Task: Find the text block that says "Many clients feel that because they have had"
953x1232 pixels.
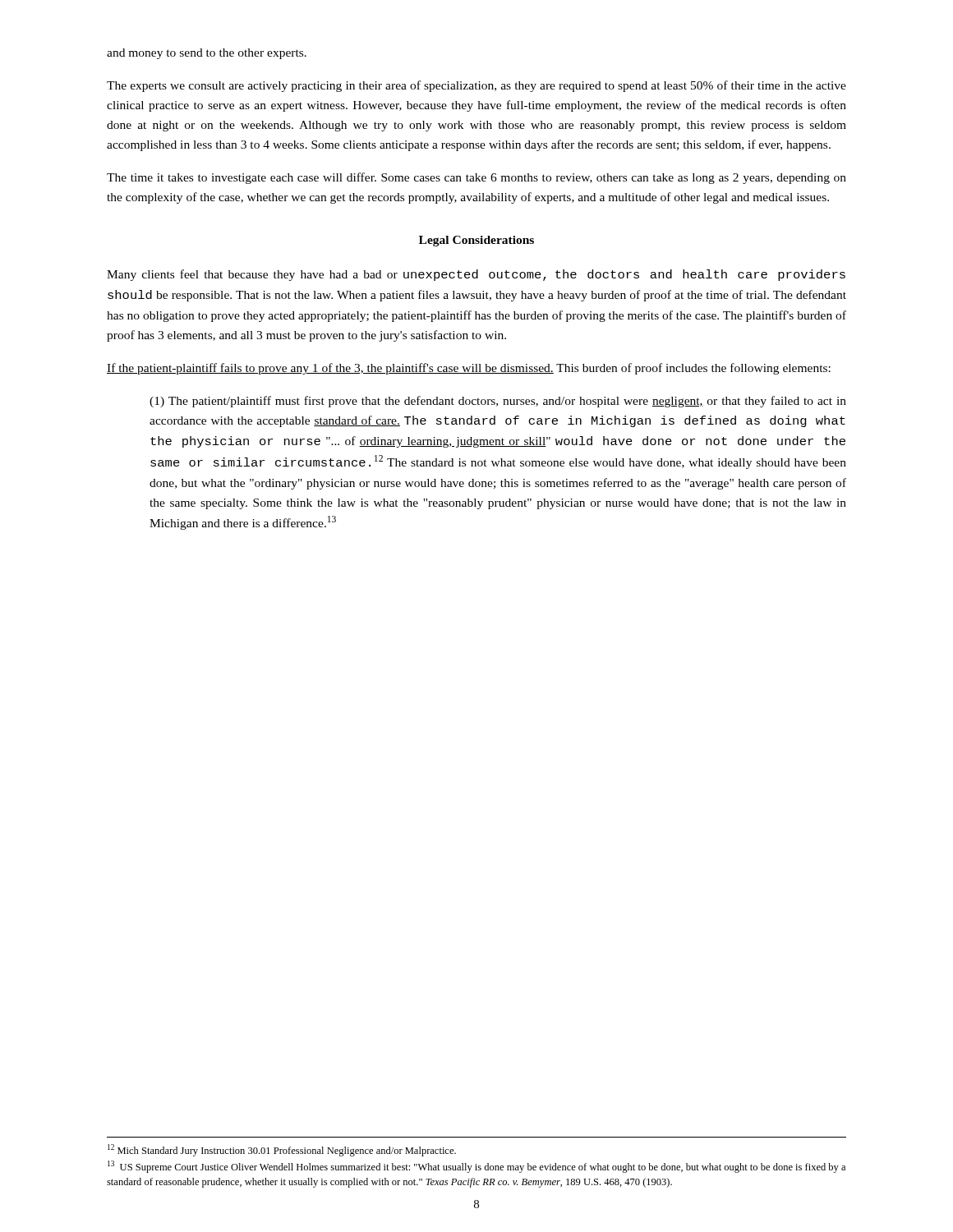Action: (x=476, y=304)
